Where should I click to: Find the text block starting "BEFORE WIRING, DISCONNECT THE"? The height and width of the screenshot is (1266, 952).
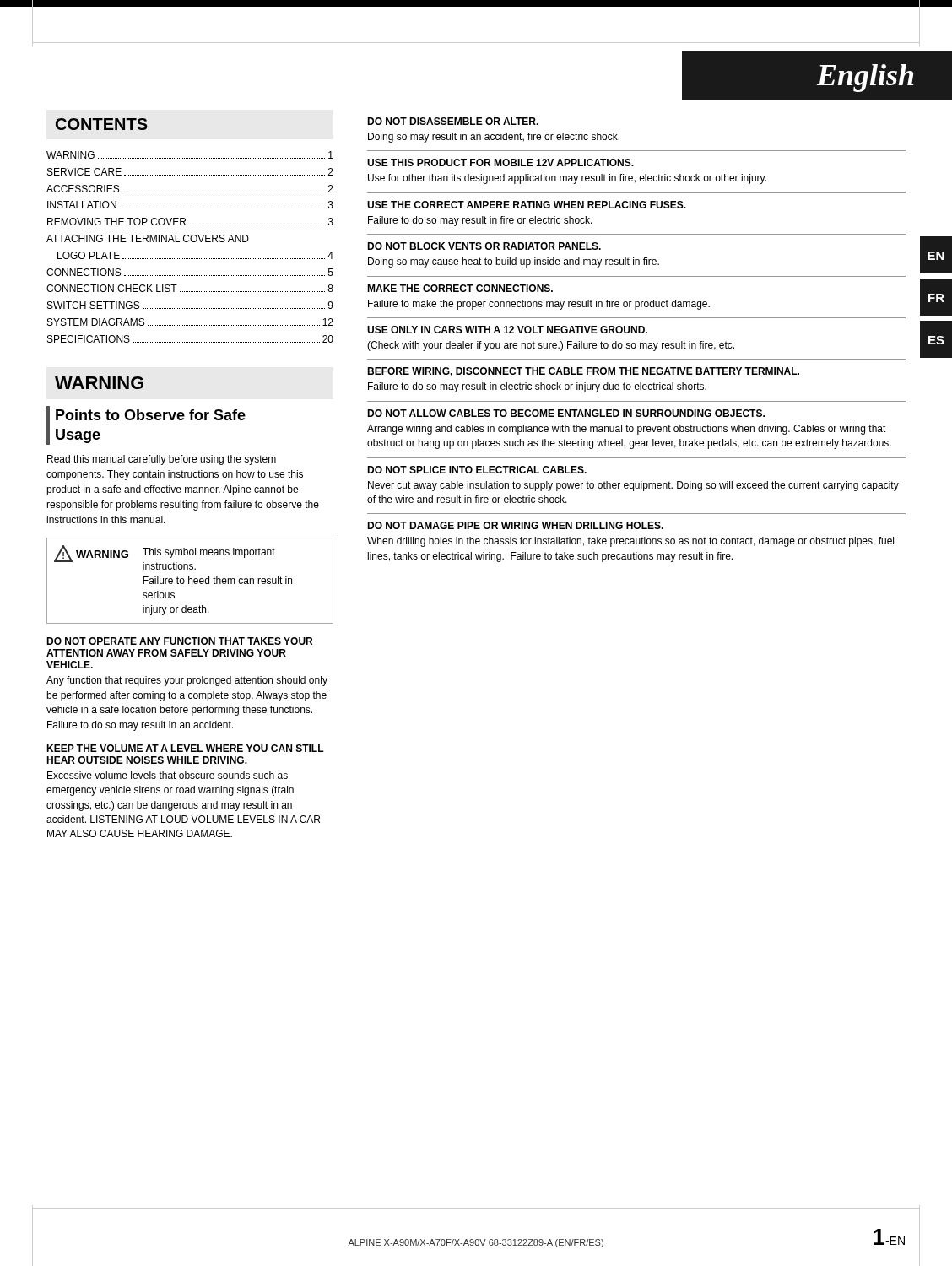pos(636,380)
